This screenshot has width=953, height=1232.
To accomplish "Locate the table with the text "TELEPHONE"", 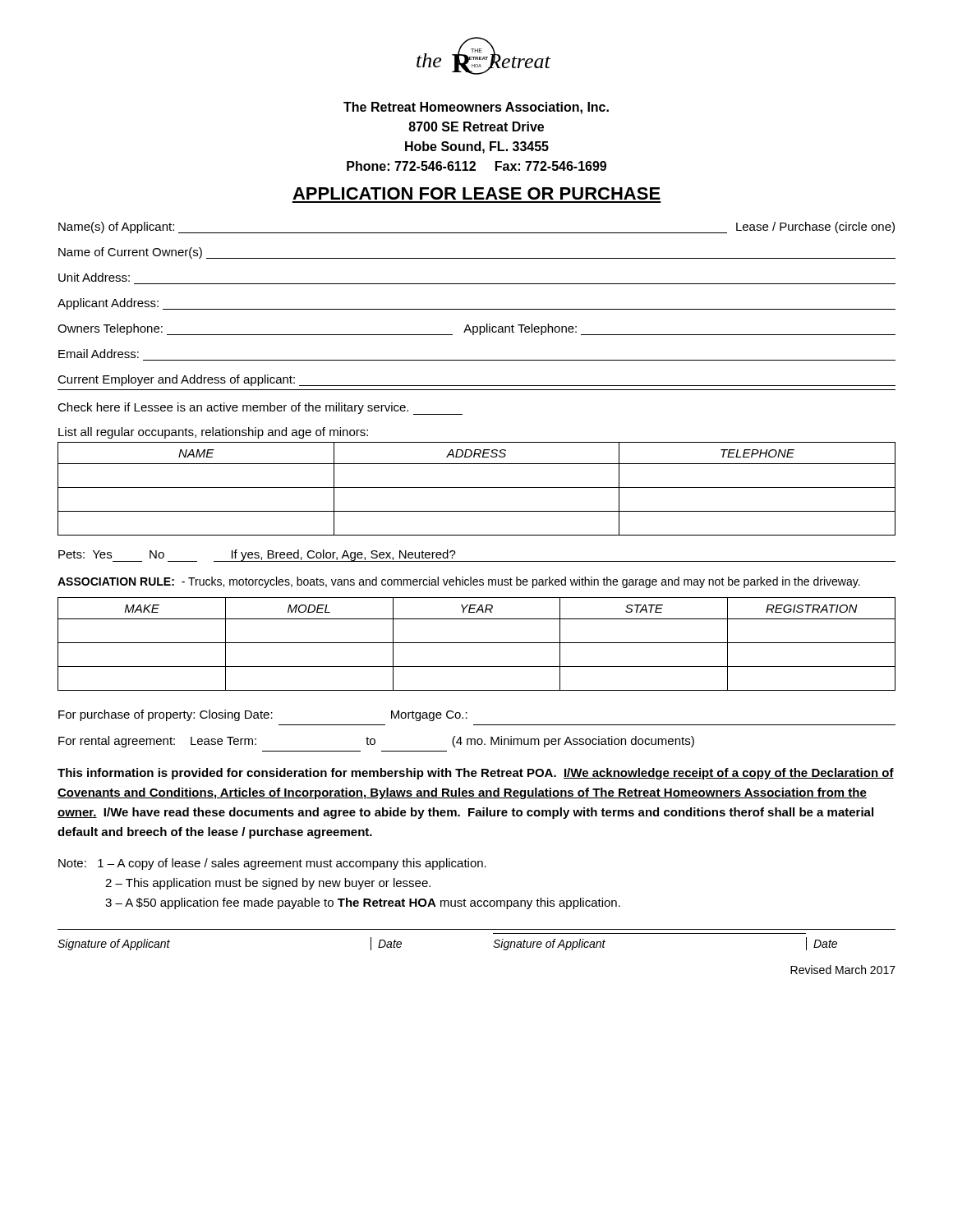I will [476, 489].
